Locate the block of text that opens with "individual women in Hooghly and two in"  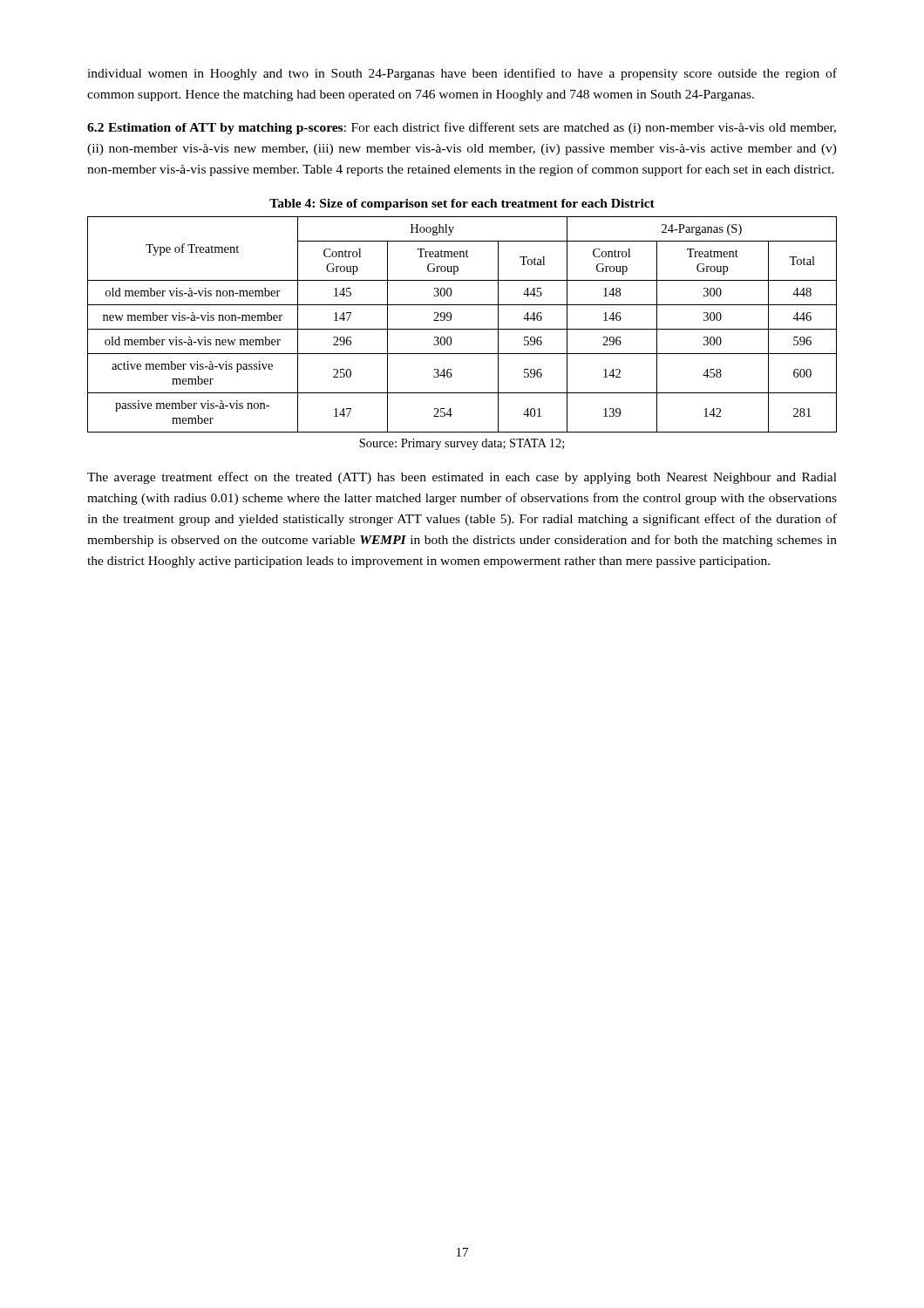pos(462,84)
